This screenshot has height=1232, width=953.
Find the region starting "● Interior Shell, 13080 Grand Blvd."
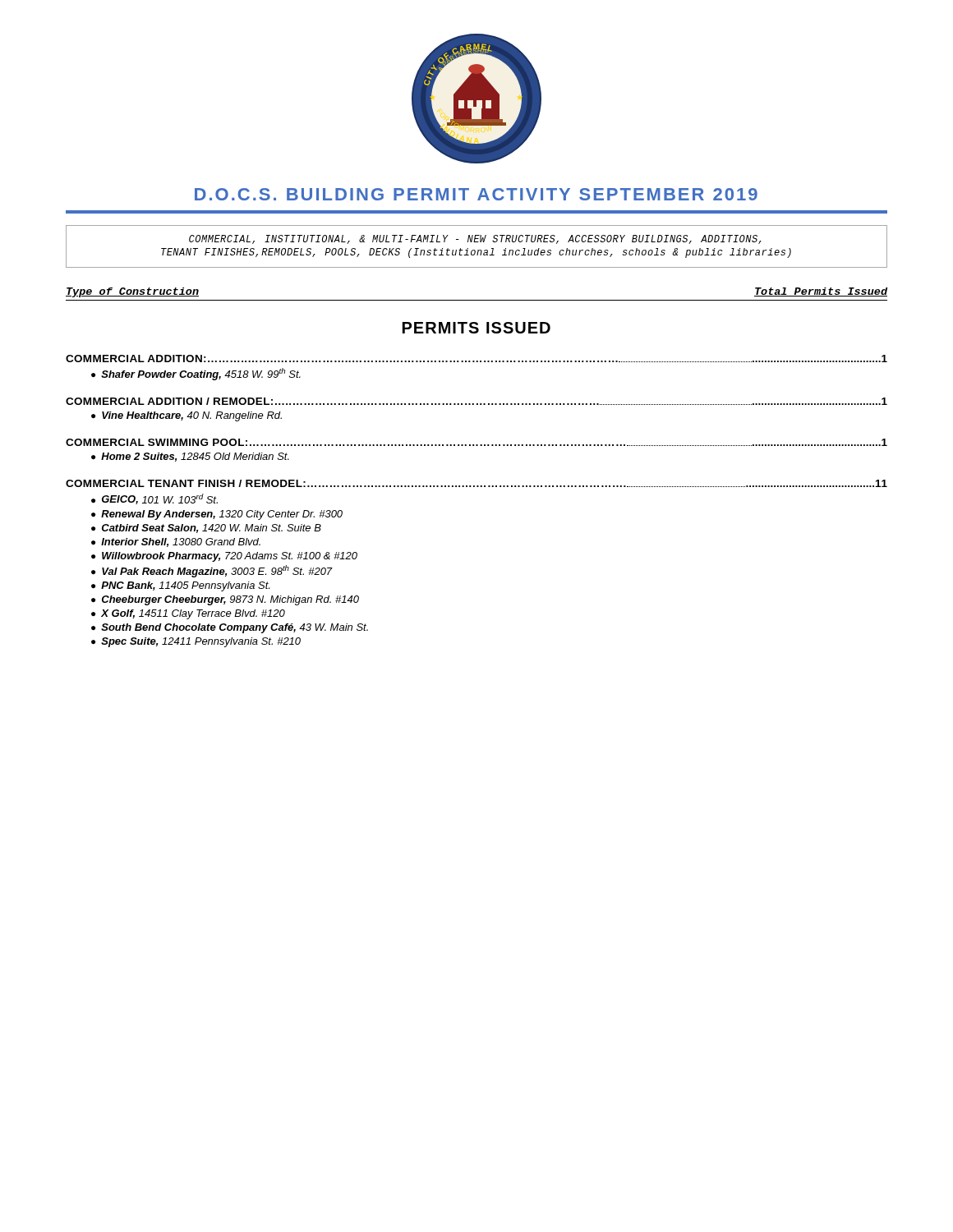176,541
